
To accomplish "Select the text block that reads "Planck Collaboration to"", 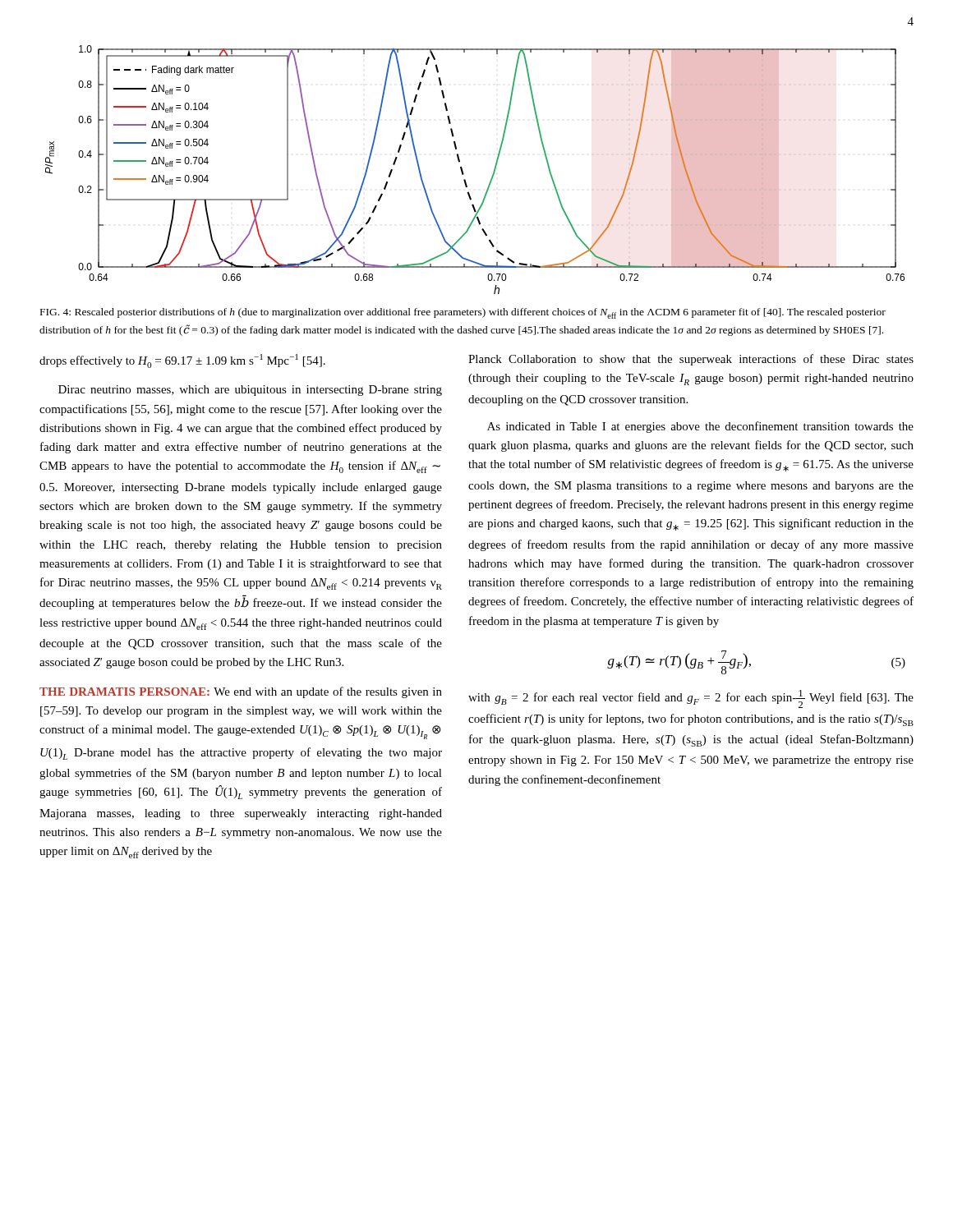I will (x=691, y=490).
